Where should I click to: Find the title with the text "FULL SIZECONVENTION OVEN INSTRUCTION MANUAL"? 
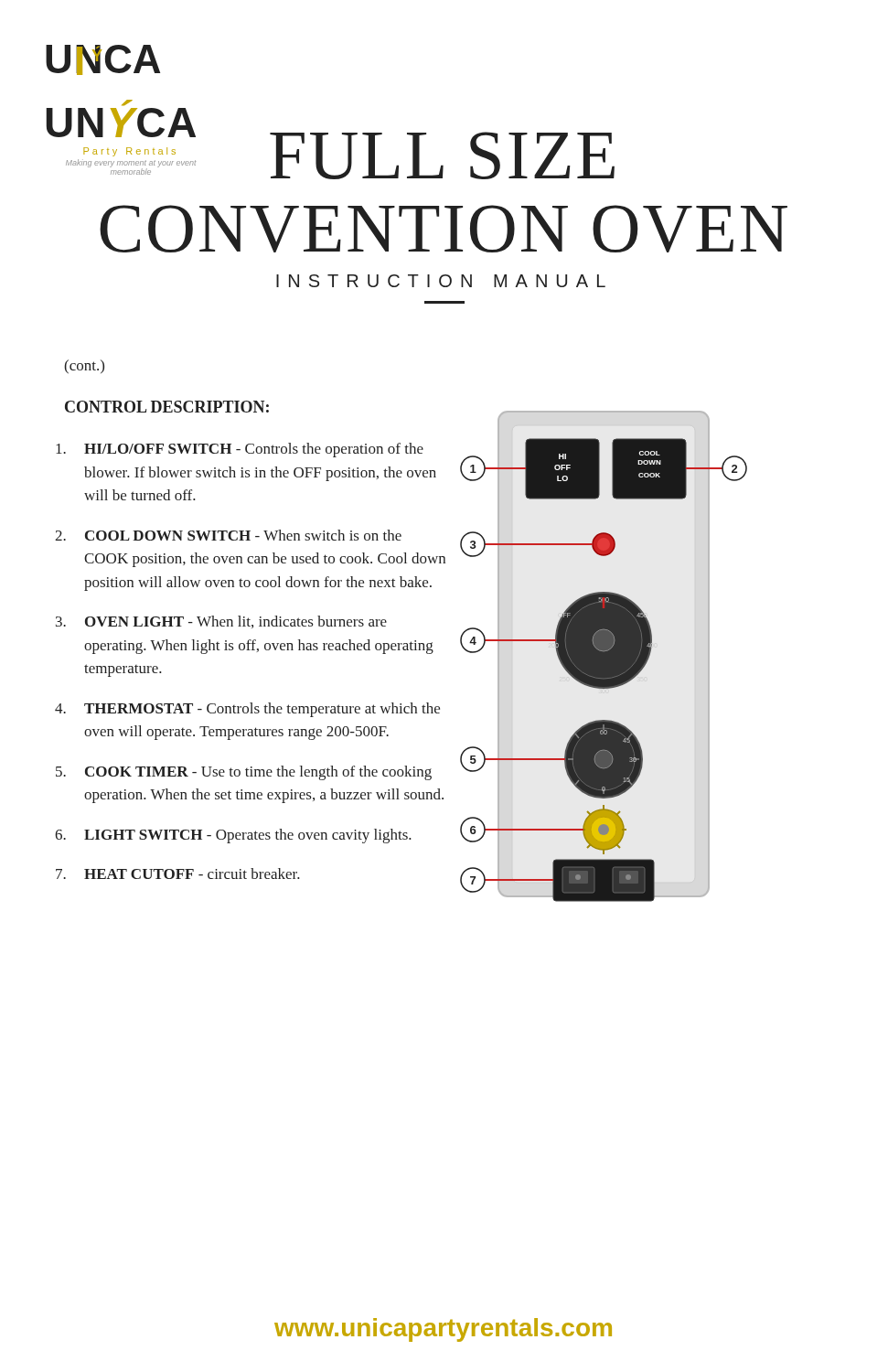[444, 211]
